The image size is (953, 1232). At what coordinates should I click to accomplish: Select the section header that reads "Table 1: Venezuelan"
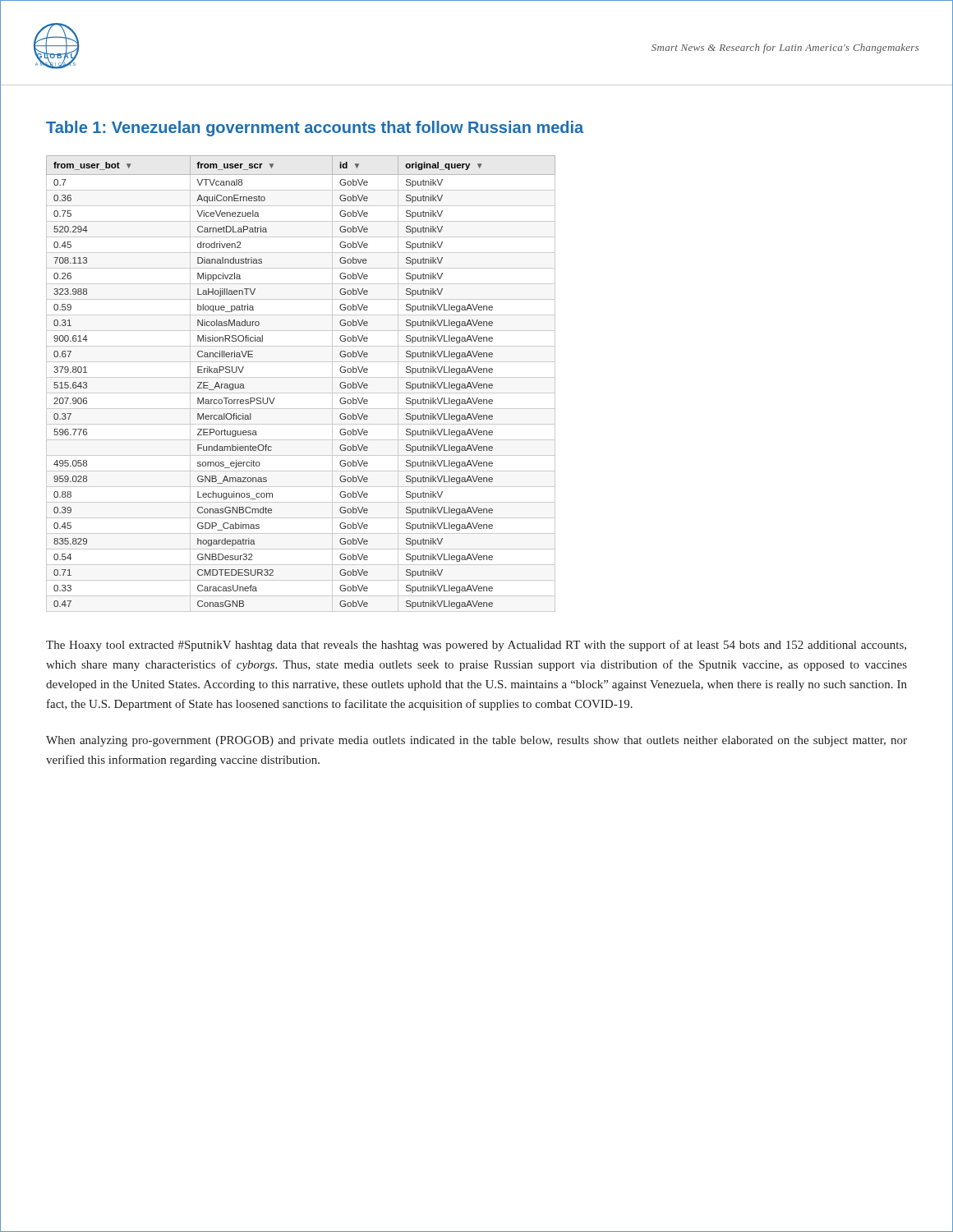coord(315,128)
